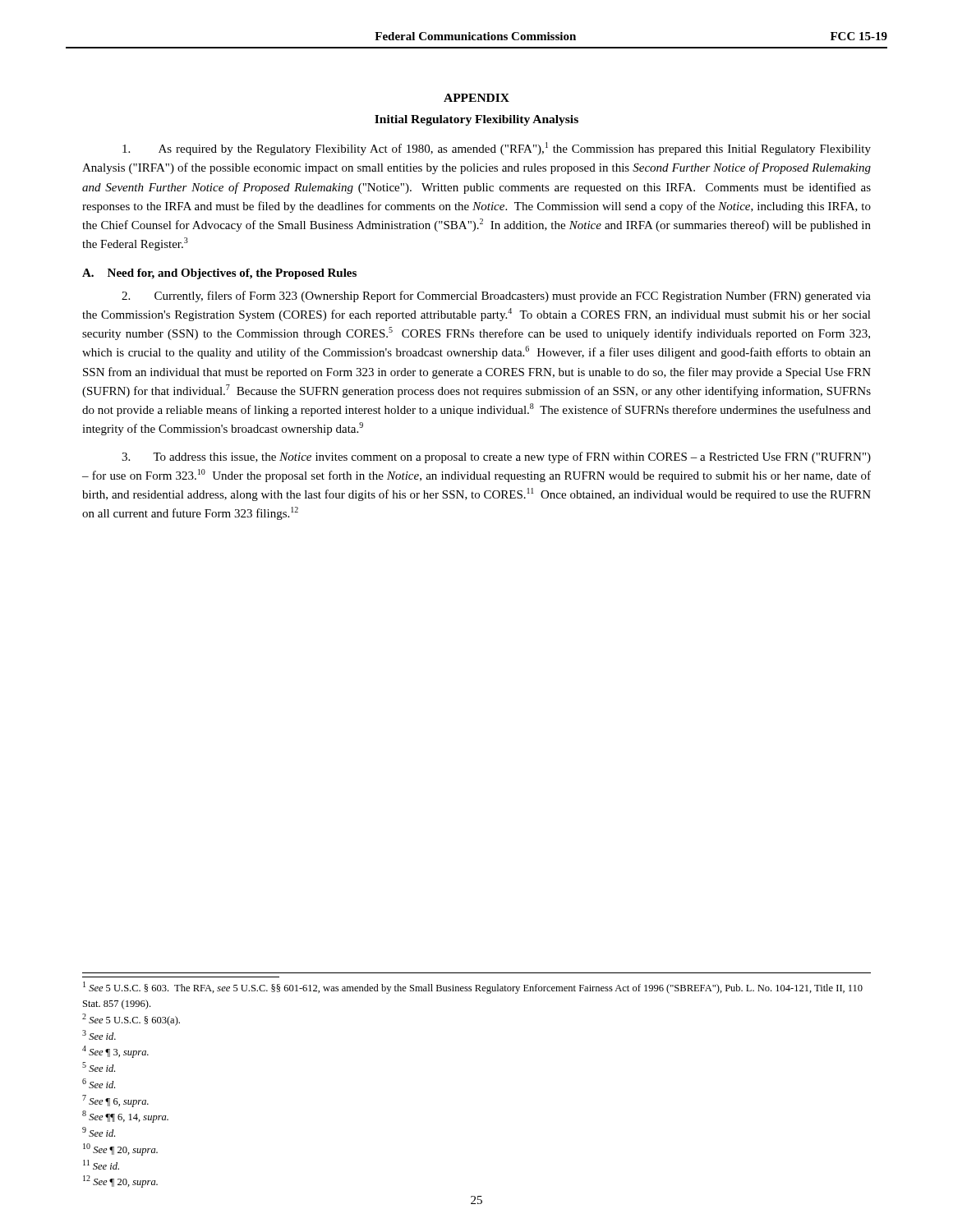The image size is (953, 1232).
Task: Locate the text starting "2 See 5 U.S.C. § 603(a)."
Action: 131,1019
